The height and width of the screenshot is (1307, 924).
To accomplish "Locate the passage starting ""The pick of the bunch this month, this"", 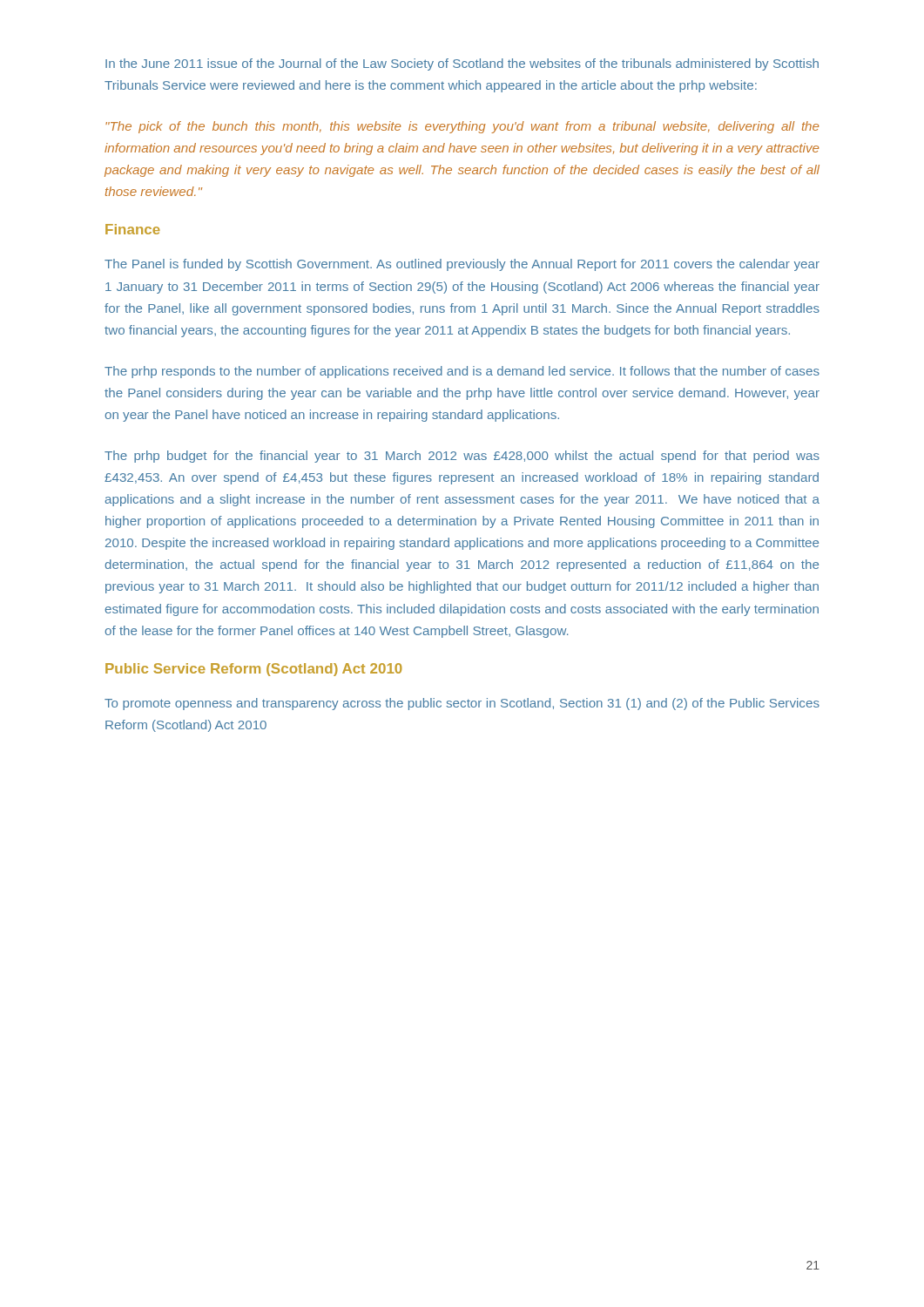I will 462,159.
